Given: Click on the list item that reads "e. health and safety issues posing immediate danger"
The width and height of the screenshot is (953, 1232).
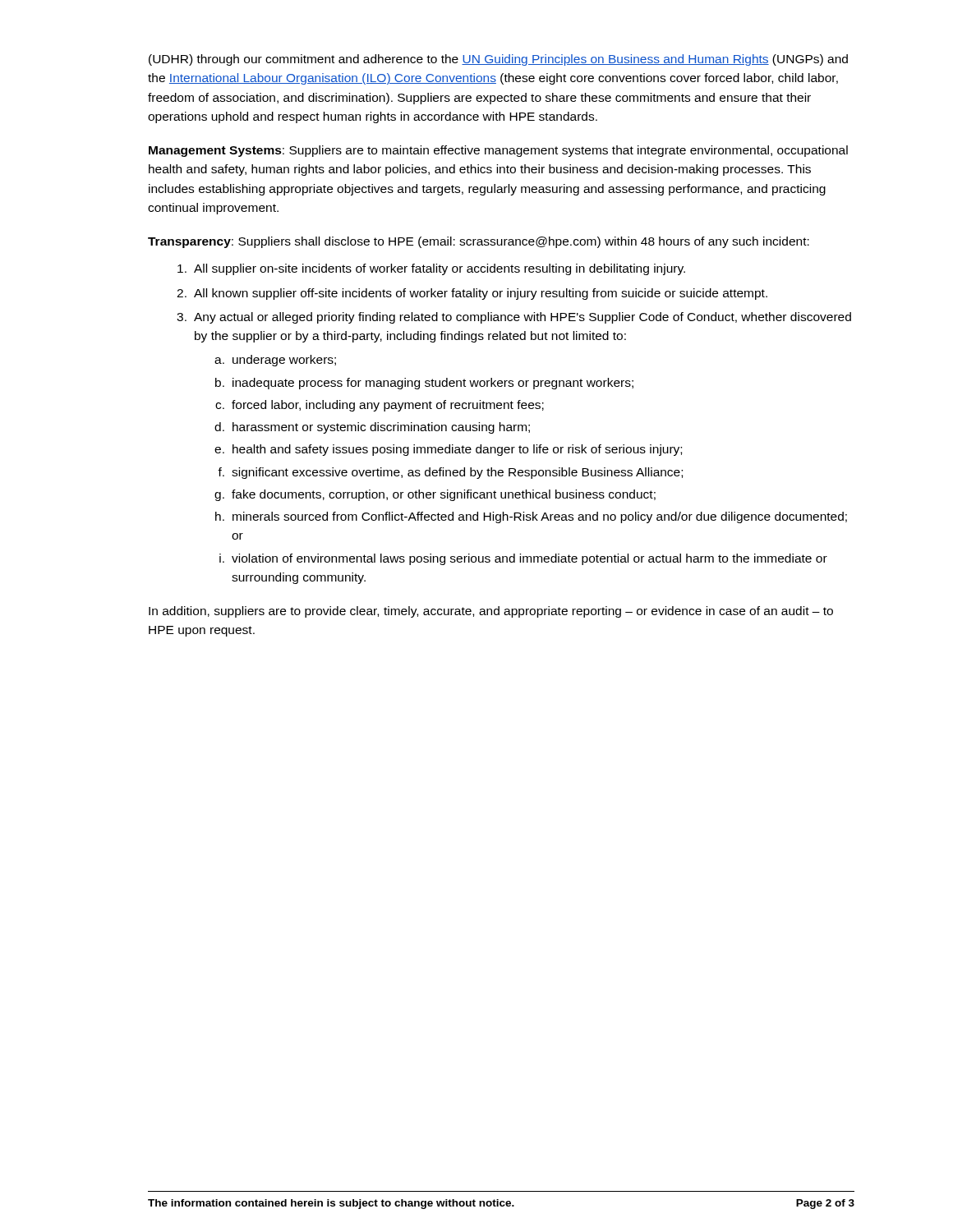Looking at the screenshot, I should pyautogui.click(x=444, y=449).
